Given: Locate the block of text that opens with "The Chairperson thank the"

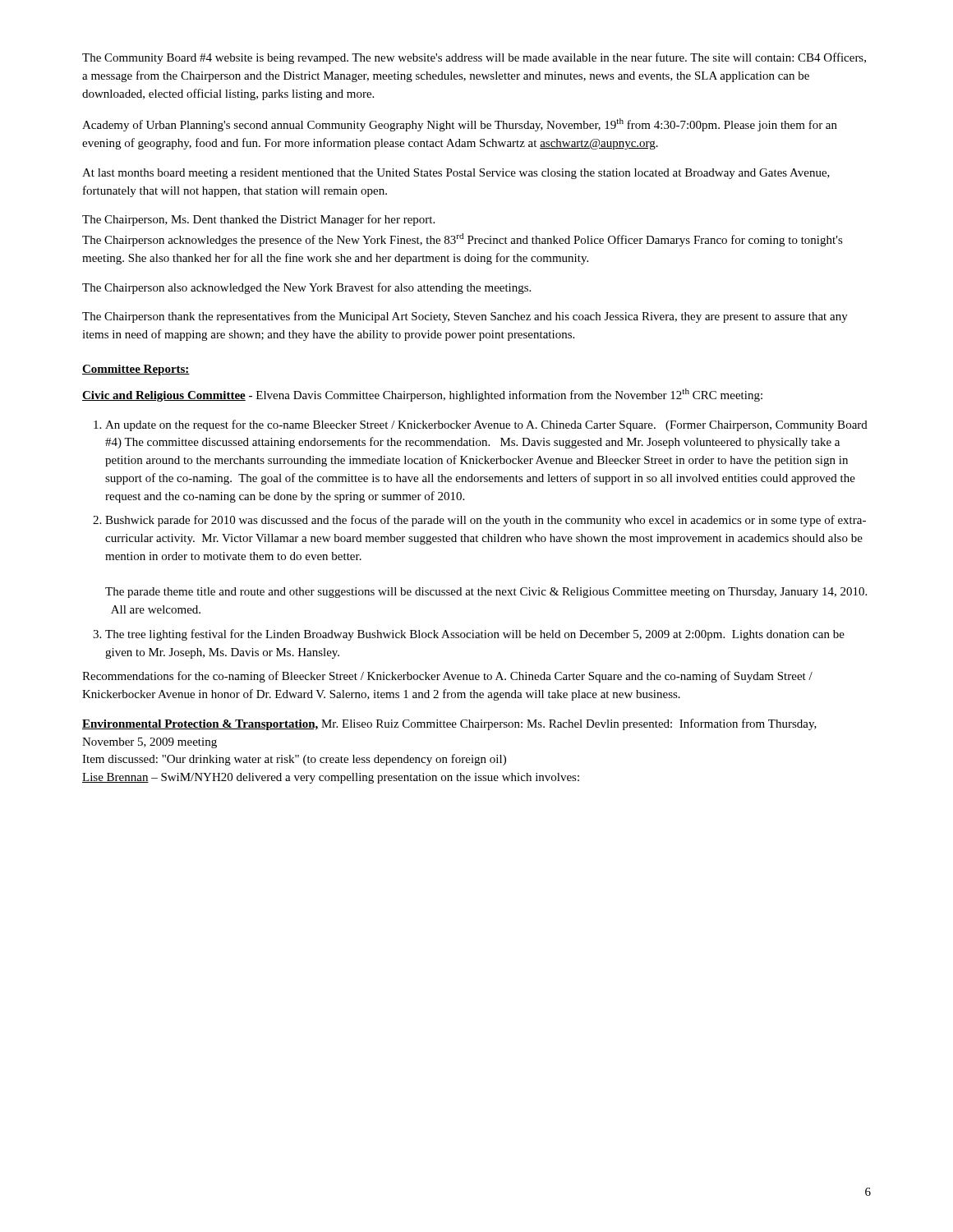Looking at the screenshot, I should tap(465, 325).
